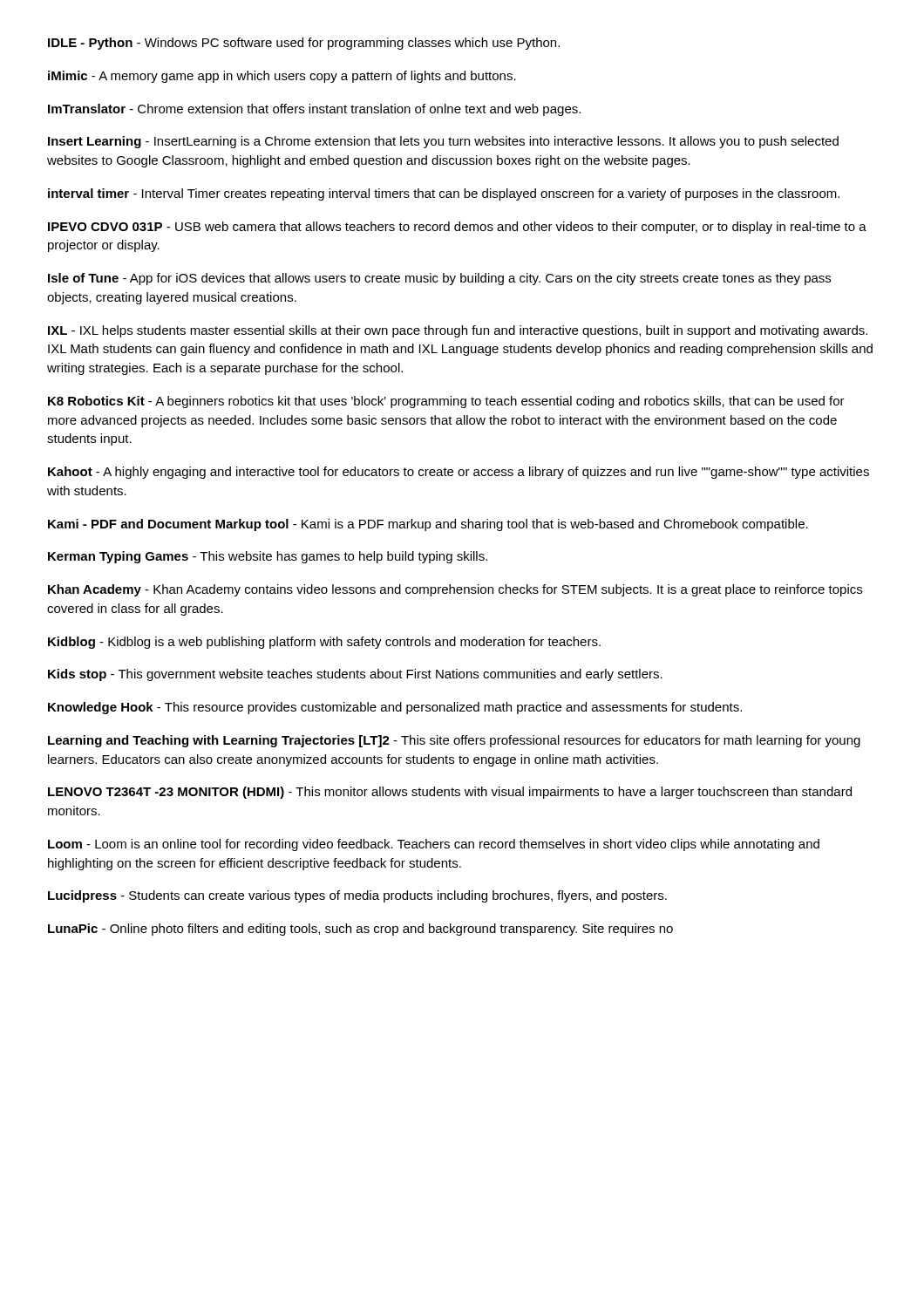Point to the block beginning "LunaPic - Online photo filters and"
The image size is (924, 1308).
click(360, 928)
